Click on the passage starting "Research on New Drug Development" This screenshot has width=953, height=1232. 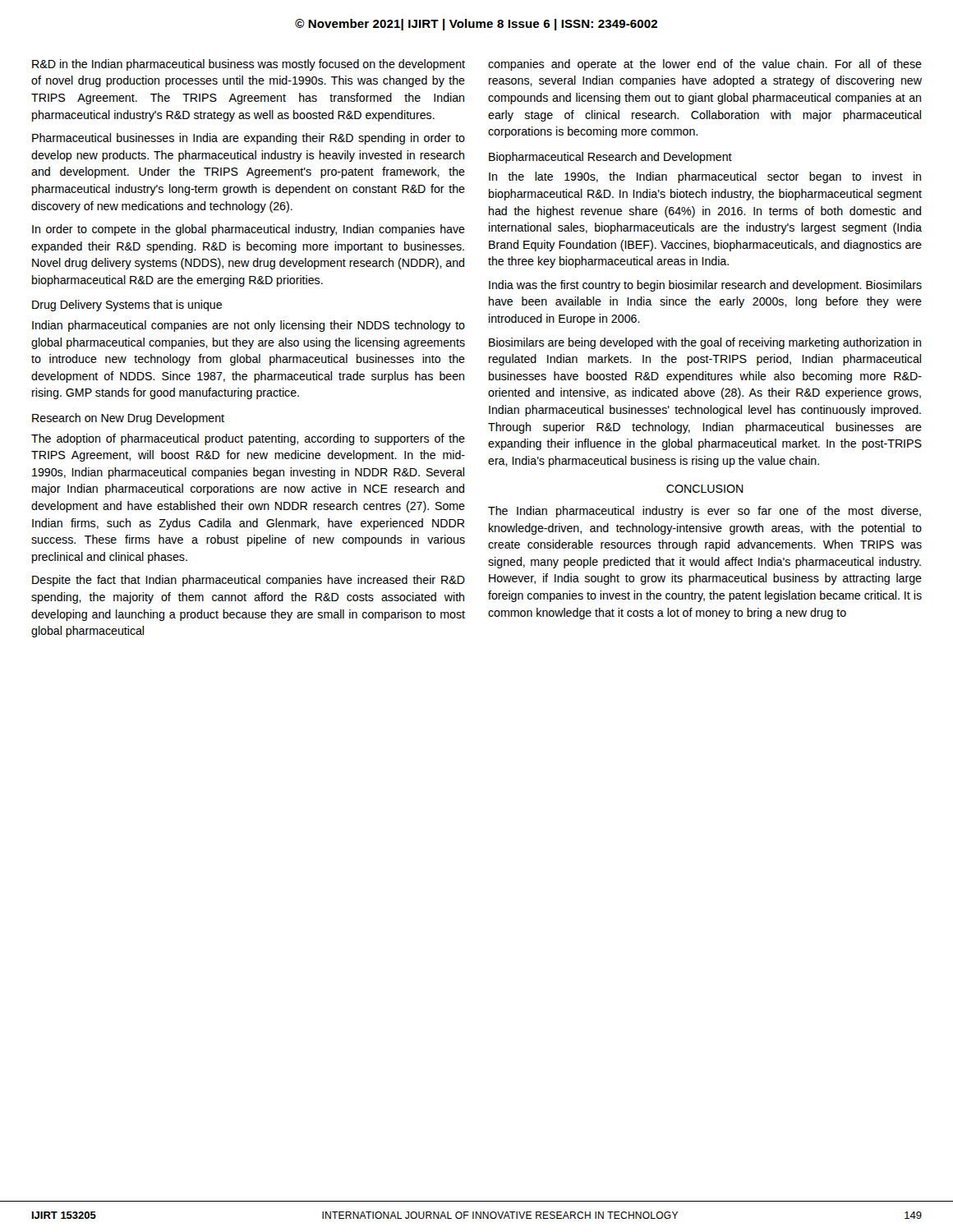[128, 418]
